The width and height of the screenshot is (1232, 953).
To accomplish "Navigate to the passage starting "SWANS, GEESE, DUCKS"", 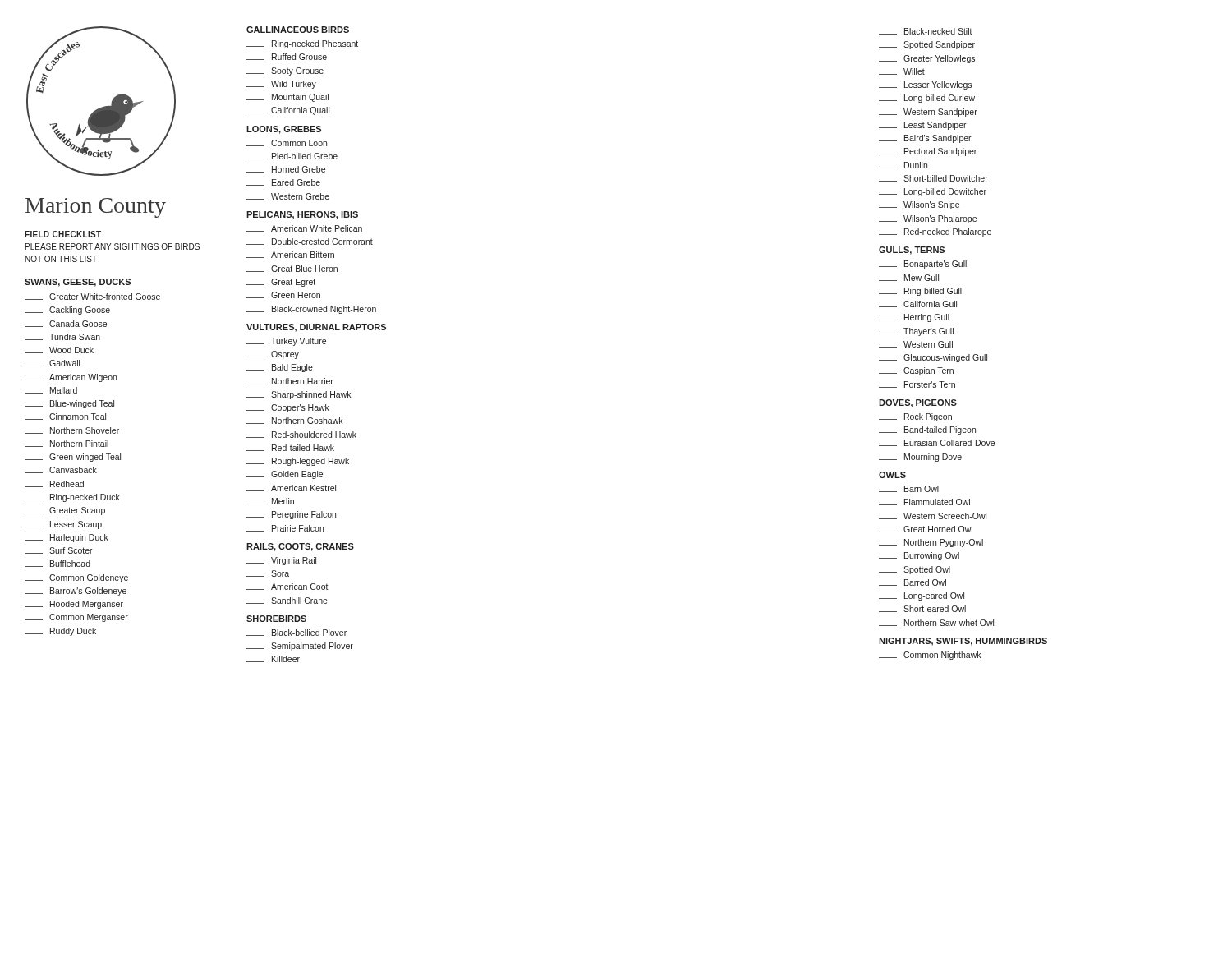I will click(78, 282).
